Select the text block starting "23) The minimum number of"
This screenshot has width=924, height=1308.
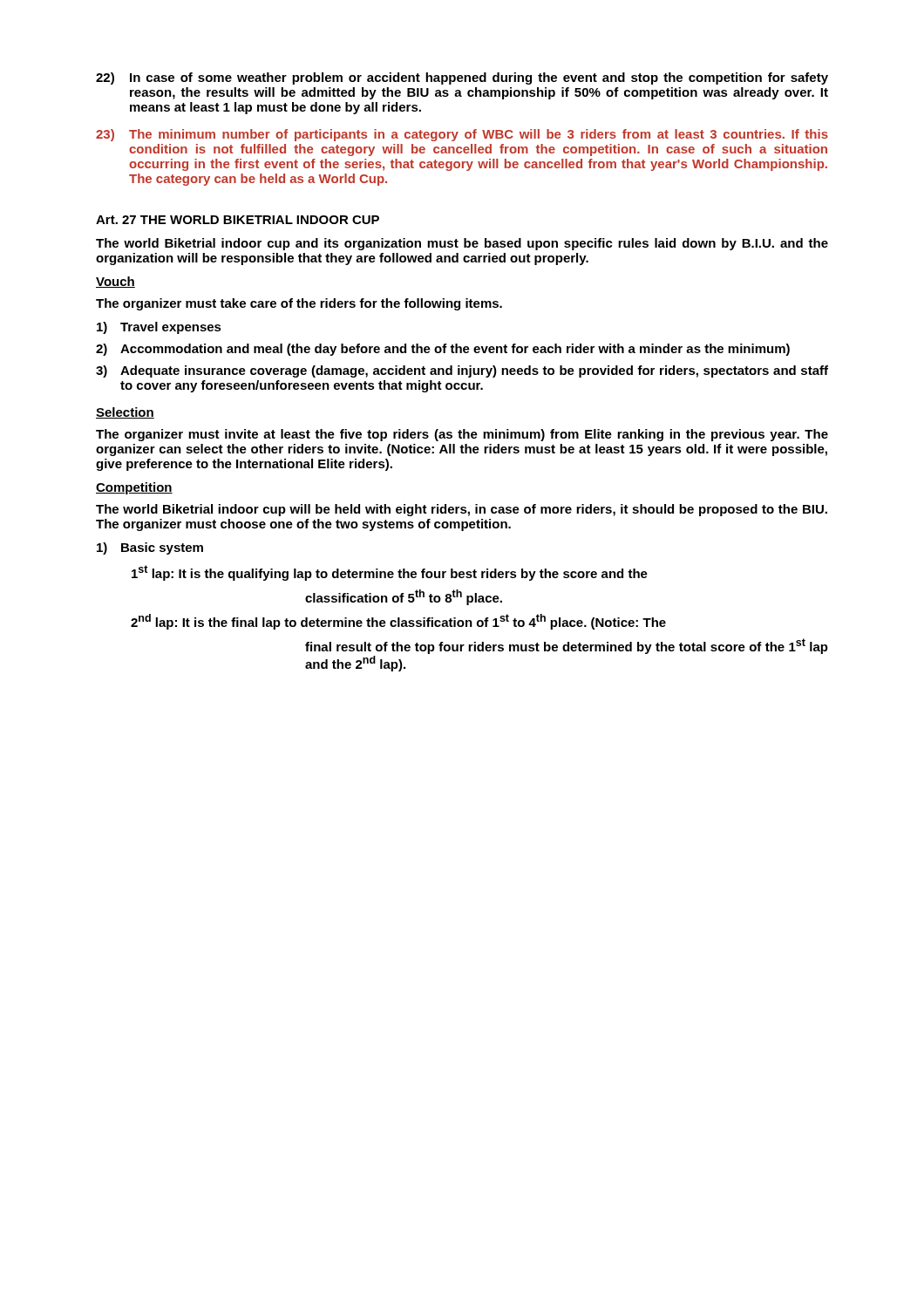tap(462, 156)
